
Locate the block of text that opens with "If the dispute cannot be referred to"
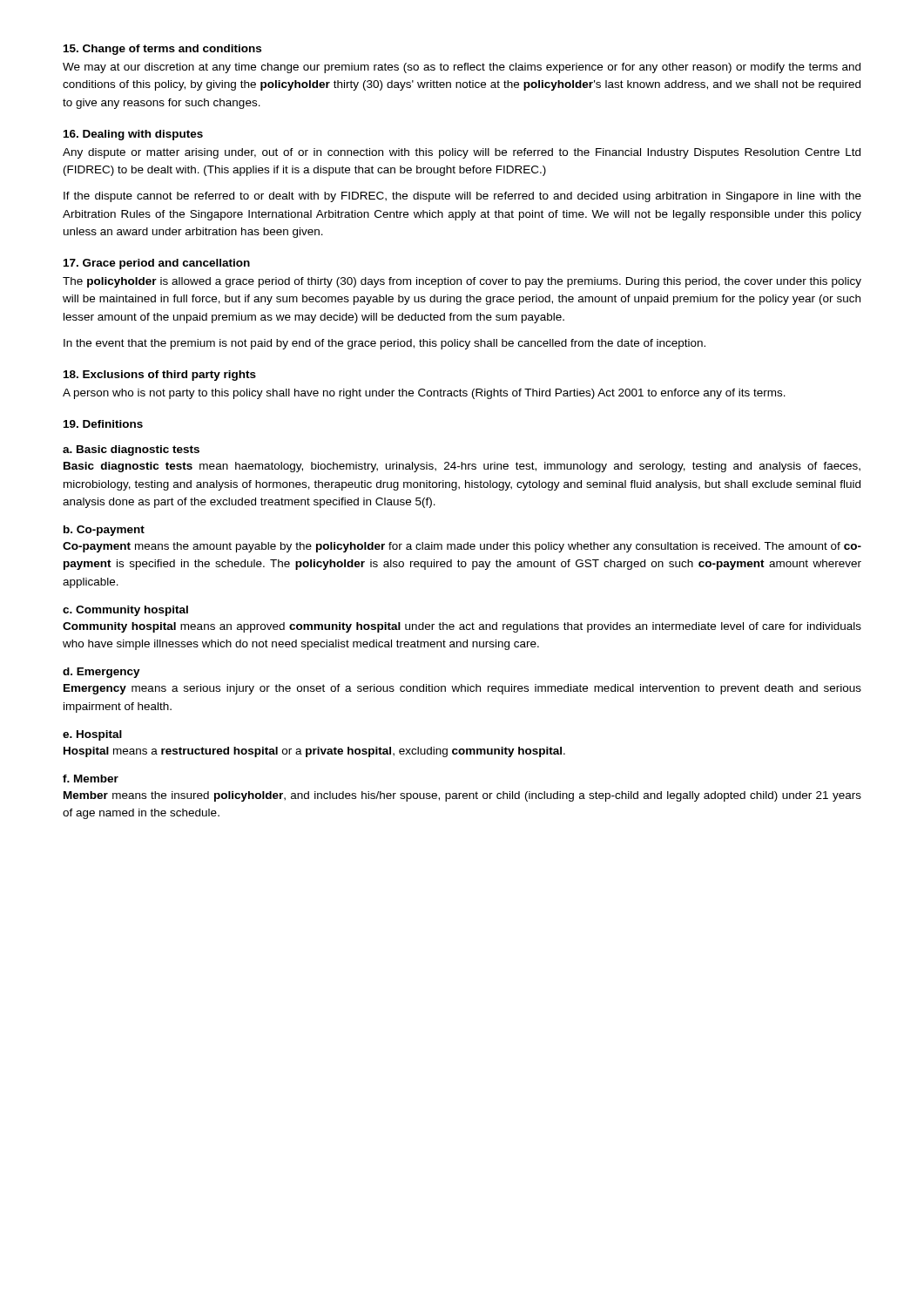tap(462, 213)
